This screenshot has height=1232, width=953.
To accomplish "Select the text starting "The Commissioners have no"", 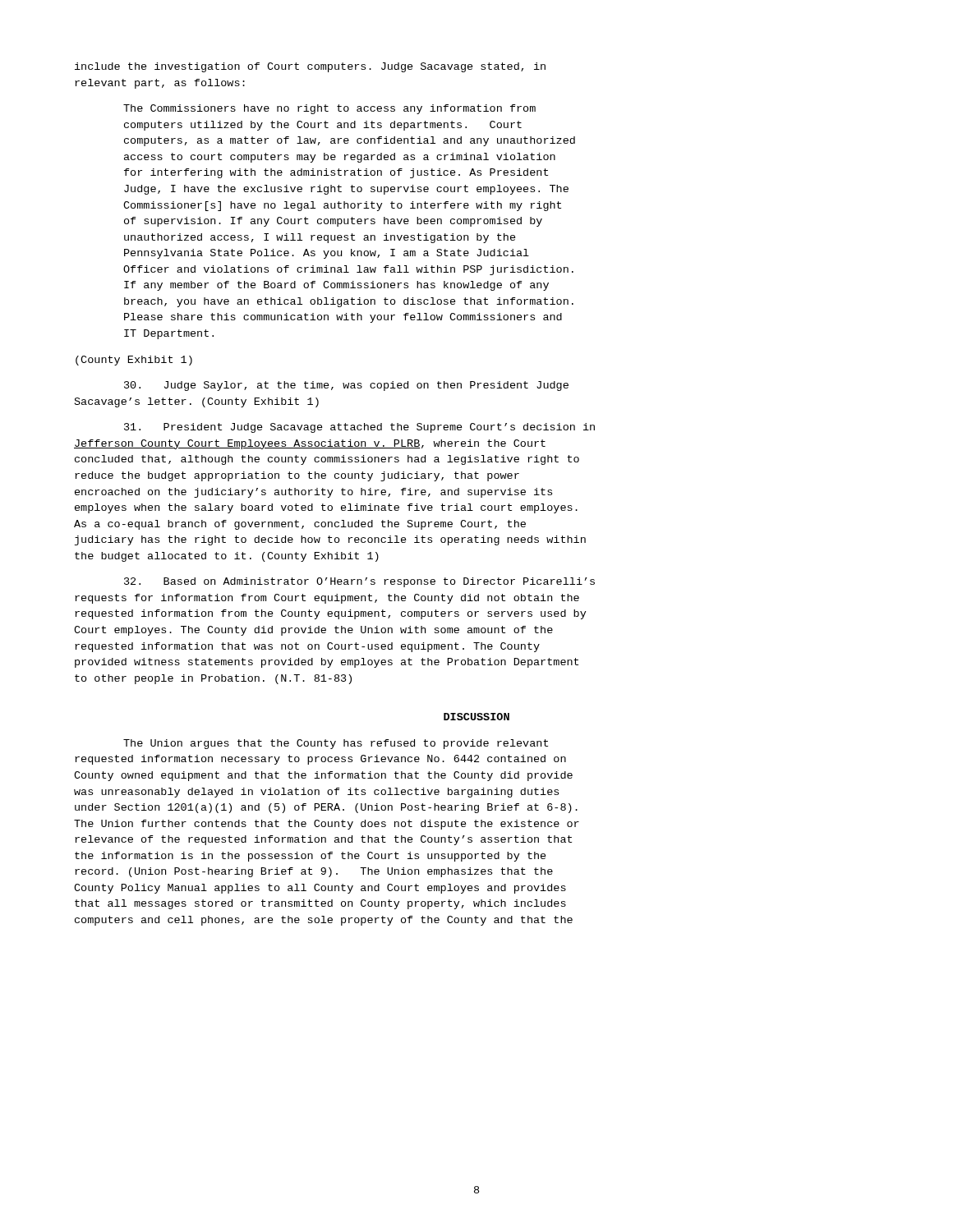I will 476,222.
